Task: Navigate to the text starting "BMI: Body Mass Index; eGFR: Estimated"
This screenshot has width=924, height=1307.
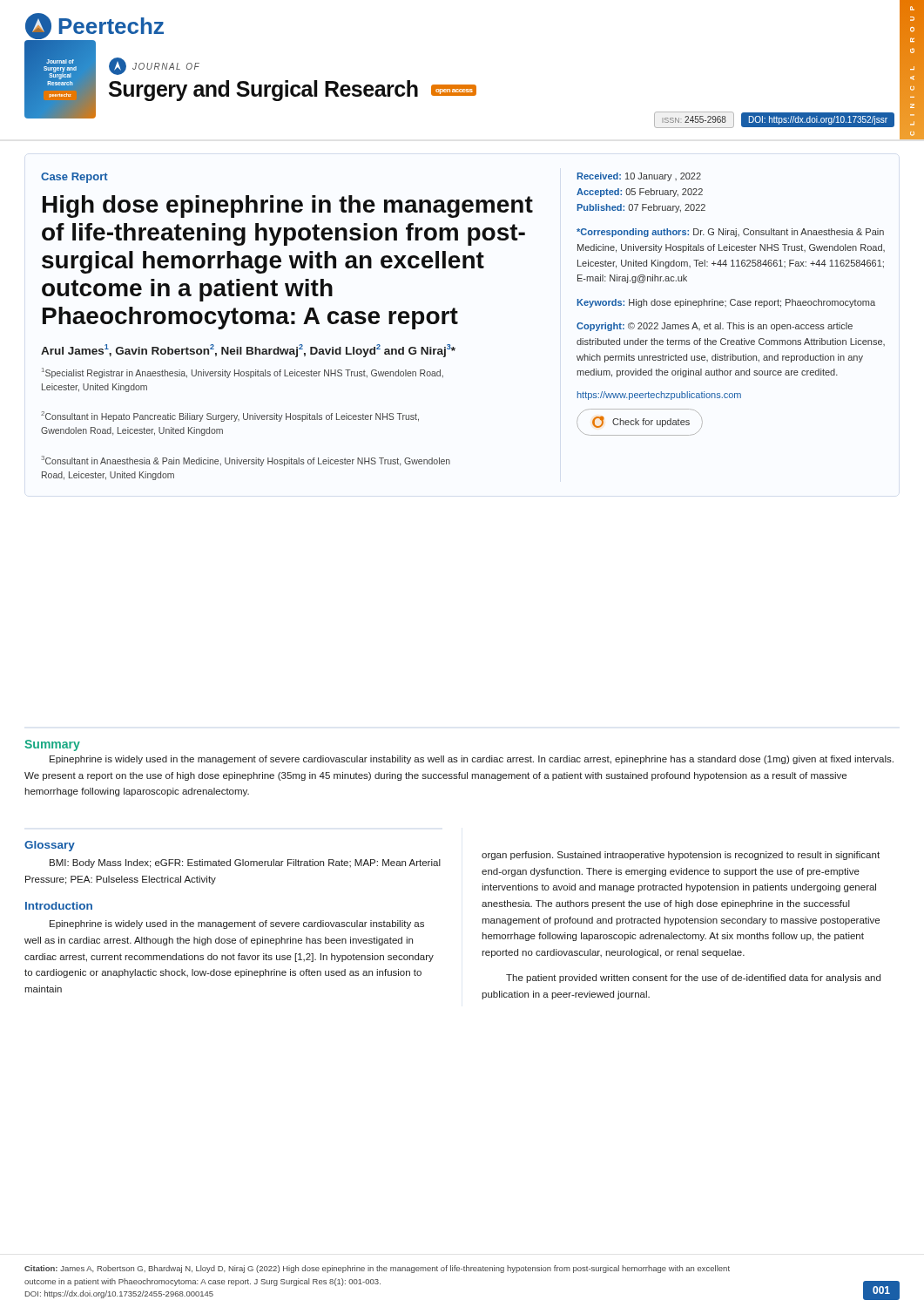Action: [x=232, y=871]
